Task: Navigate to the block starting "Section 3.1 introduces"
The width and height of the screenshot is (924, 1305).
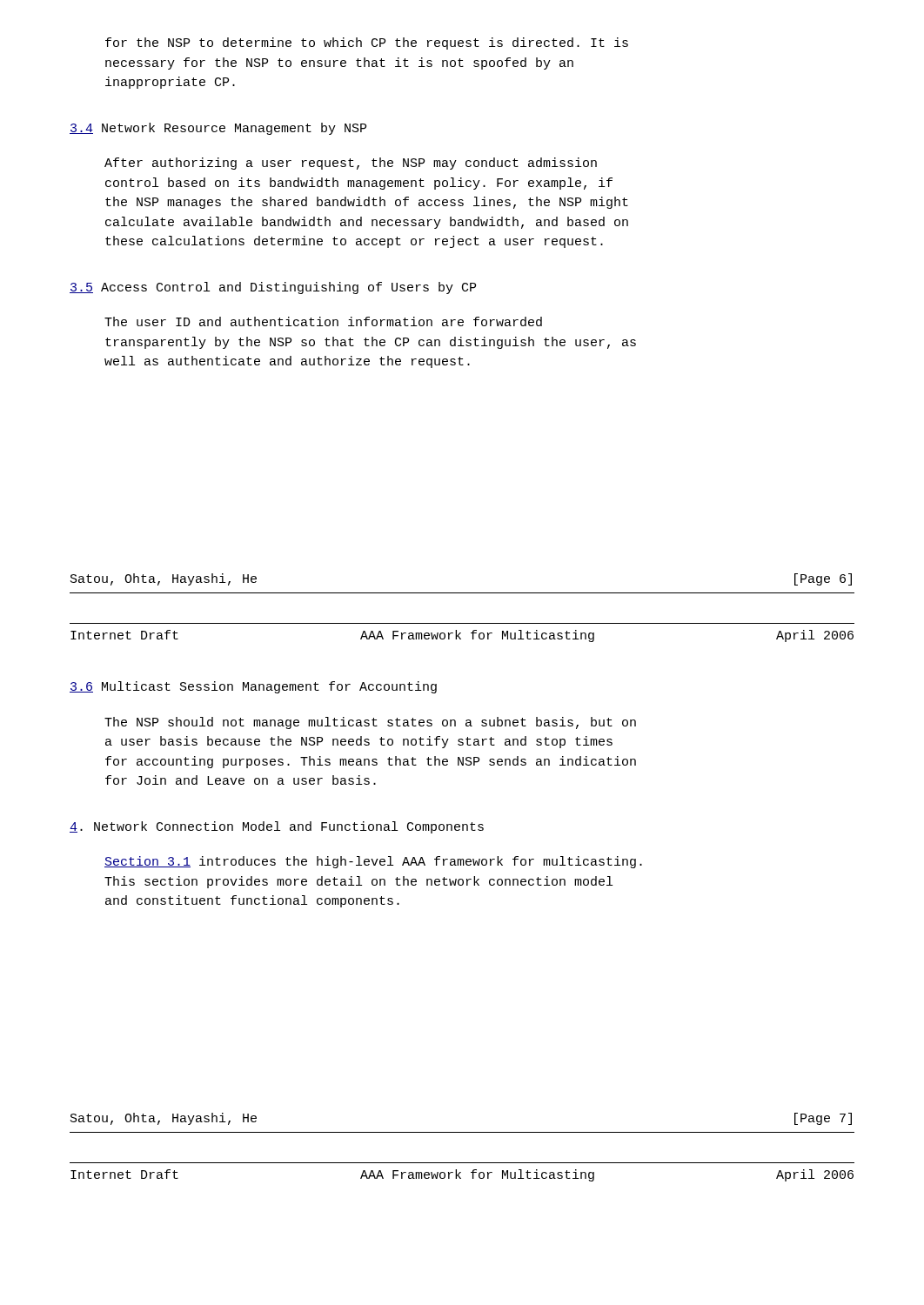Action: pyautogui.click(x=375, y=882)
